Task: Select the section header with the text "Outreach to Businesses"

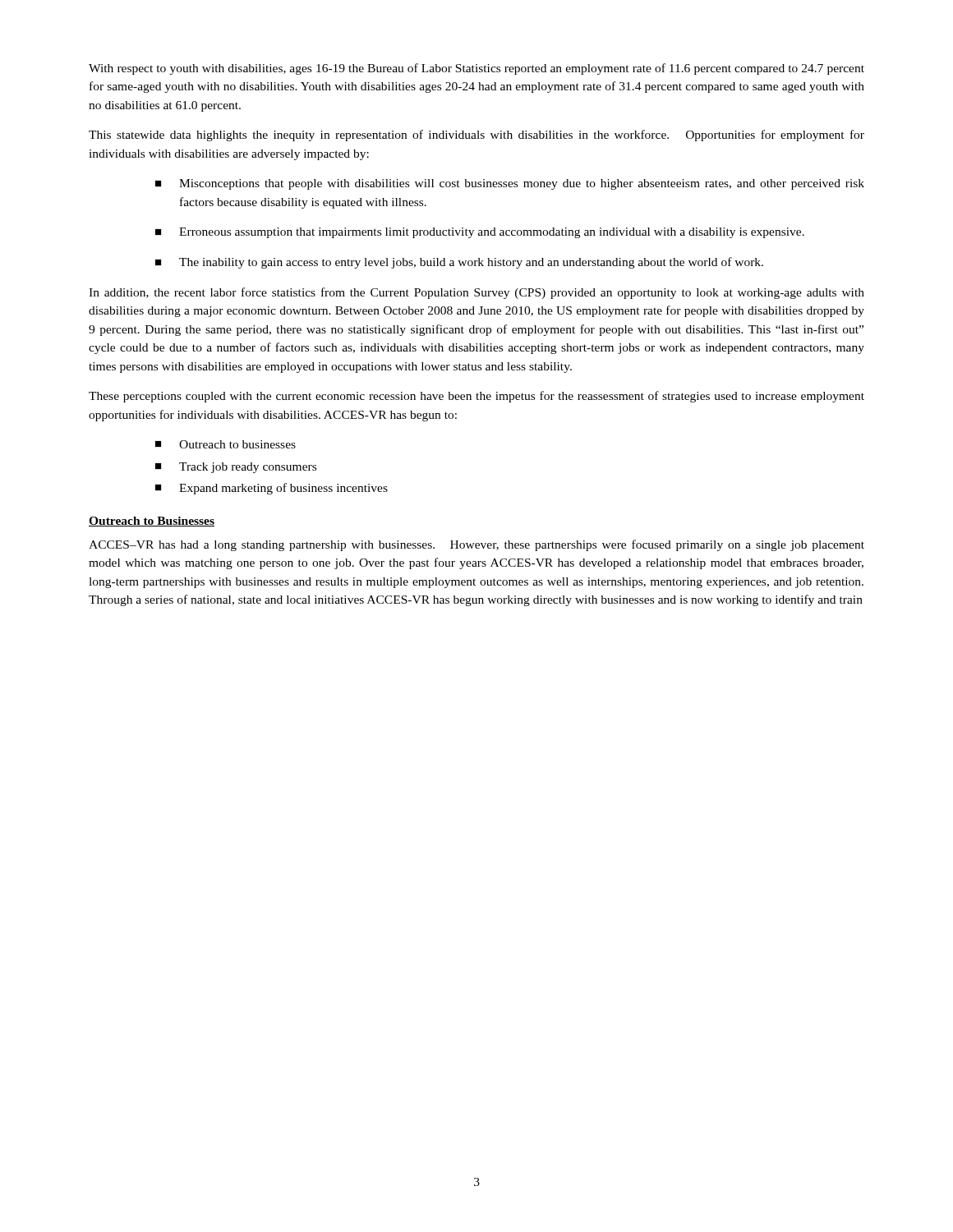Action: pos(152,521)
